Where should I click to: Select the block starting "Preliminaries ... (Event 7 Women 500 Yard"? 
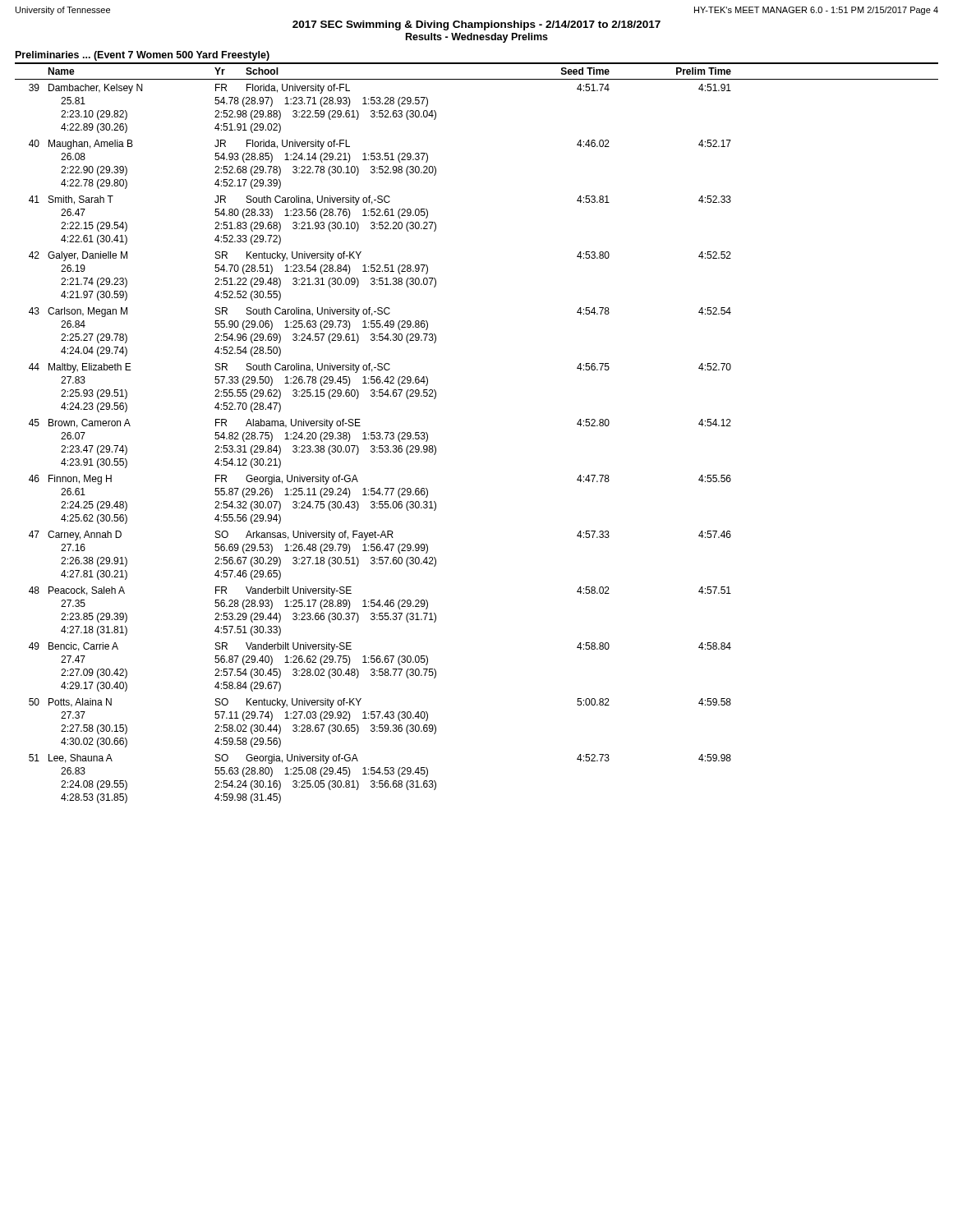click(x=142, y=55)
